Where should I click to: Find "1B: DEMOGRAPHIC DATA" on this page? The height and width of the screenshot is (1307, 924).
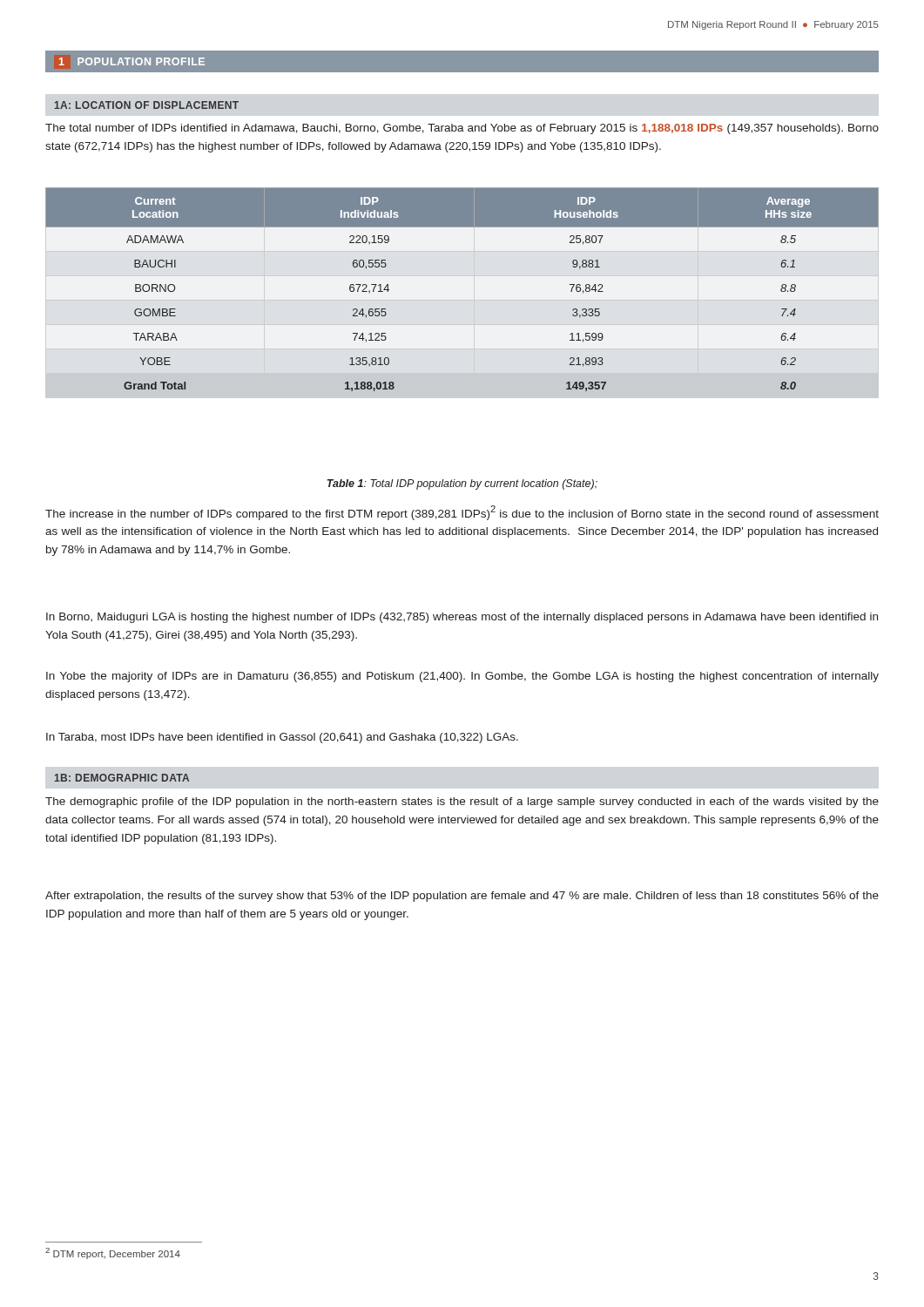[122, 778]
